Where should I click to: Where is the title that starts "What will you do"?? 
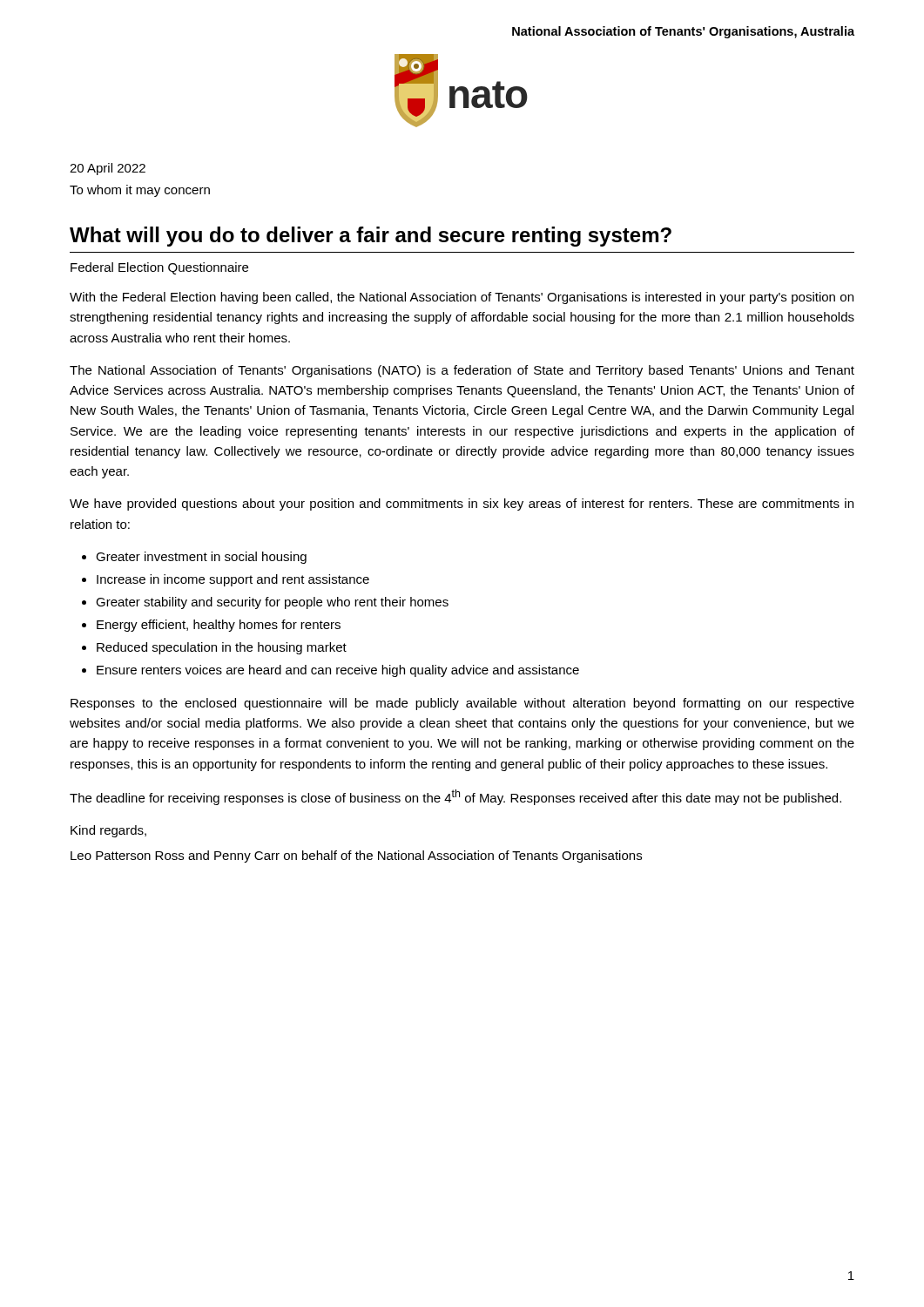(x=371, y=235)
